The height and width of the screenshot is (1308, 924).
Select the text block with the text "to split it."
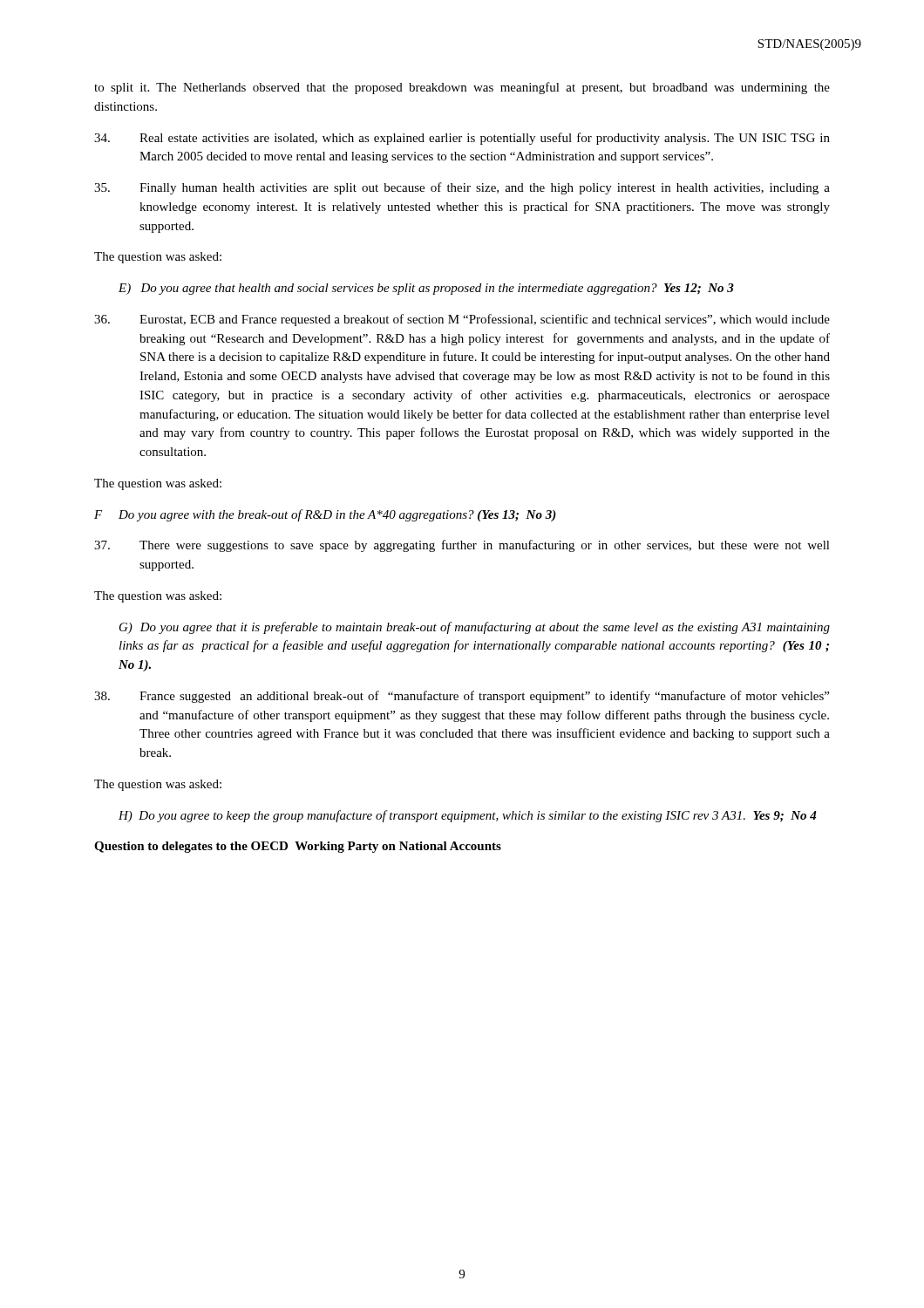462,97
